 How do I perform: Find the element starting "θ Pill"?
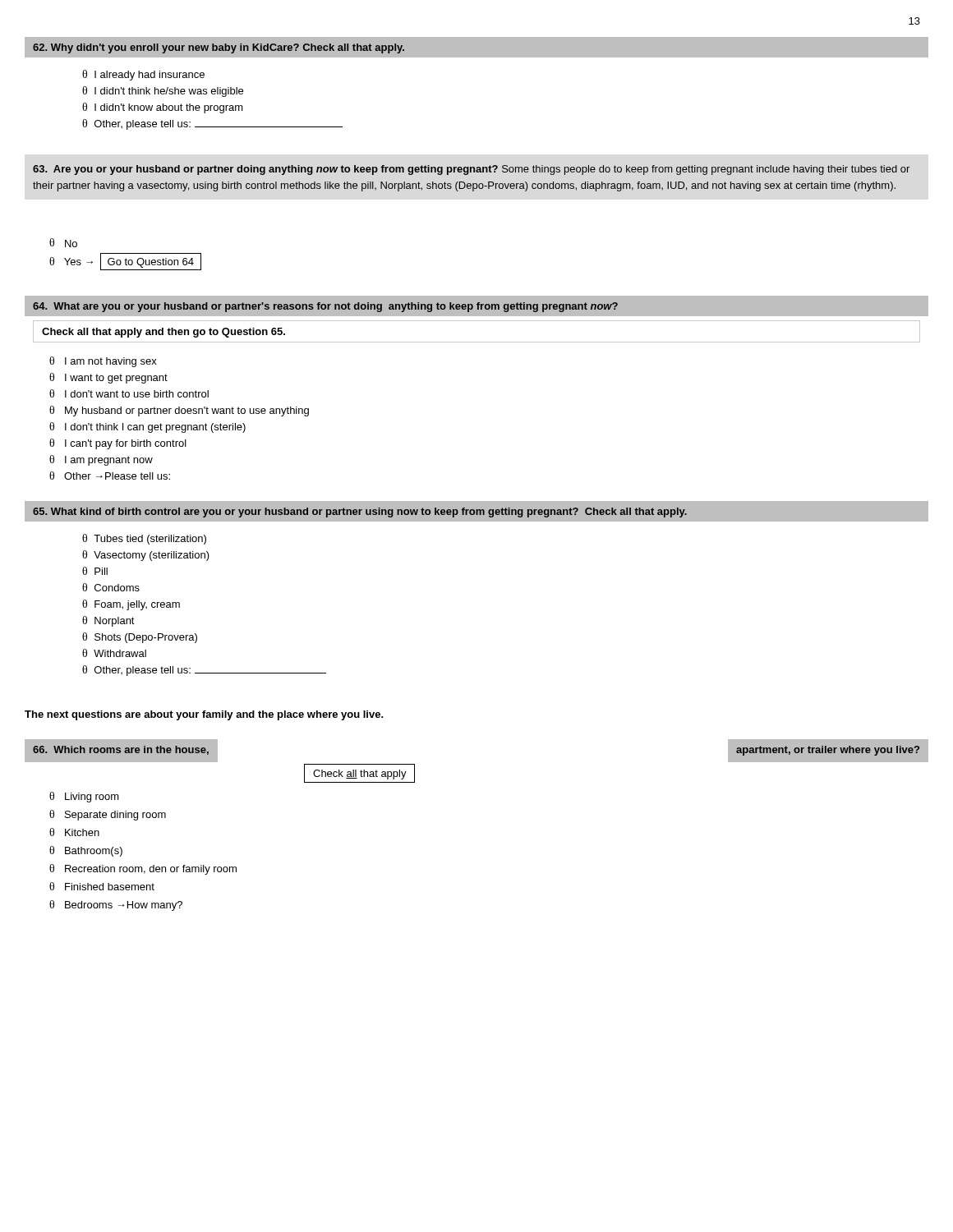click(x=95, y=571)
